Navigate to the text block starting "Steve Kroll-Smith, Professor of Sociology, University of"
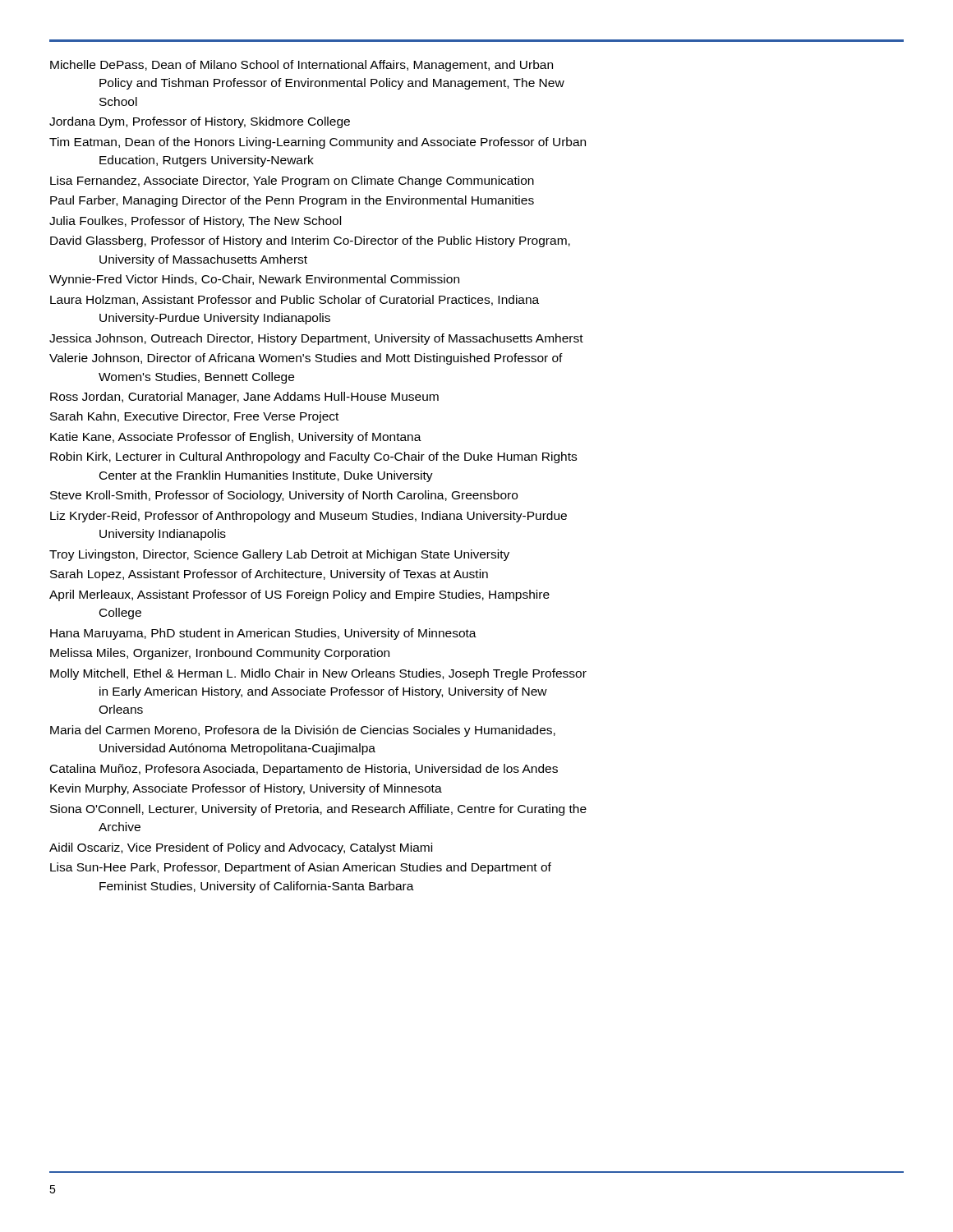Image resolution: width=953 pixels, height=1232 pixels. point(284,495)
